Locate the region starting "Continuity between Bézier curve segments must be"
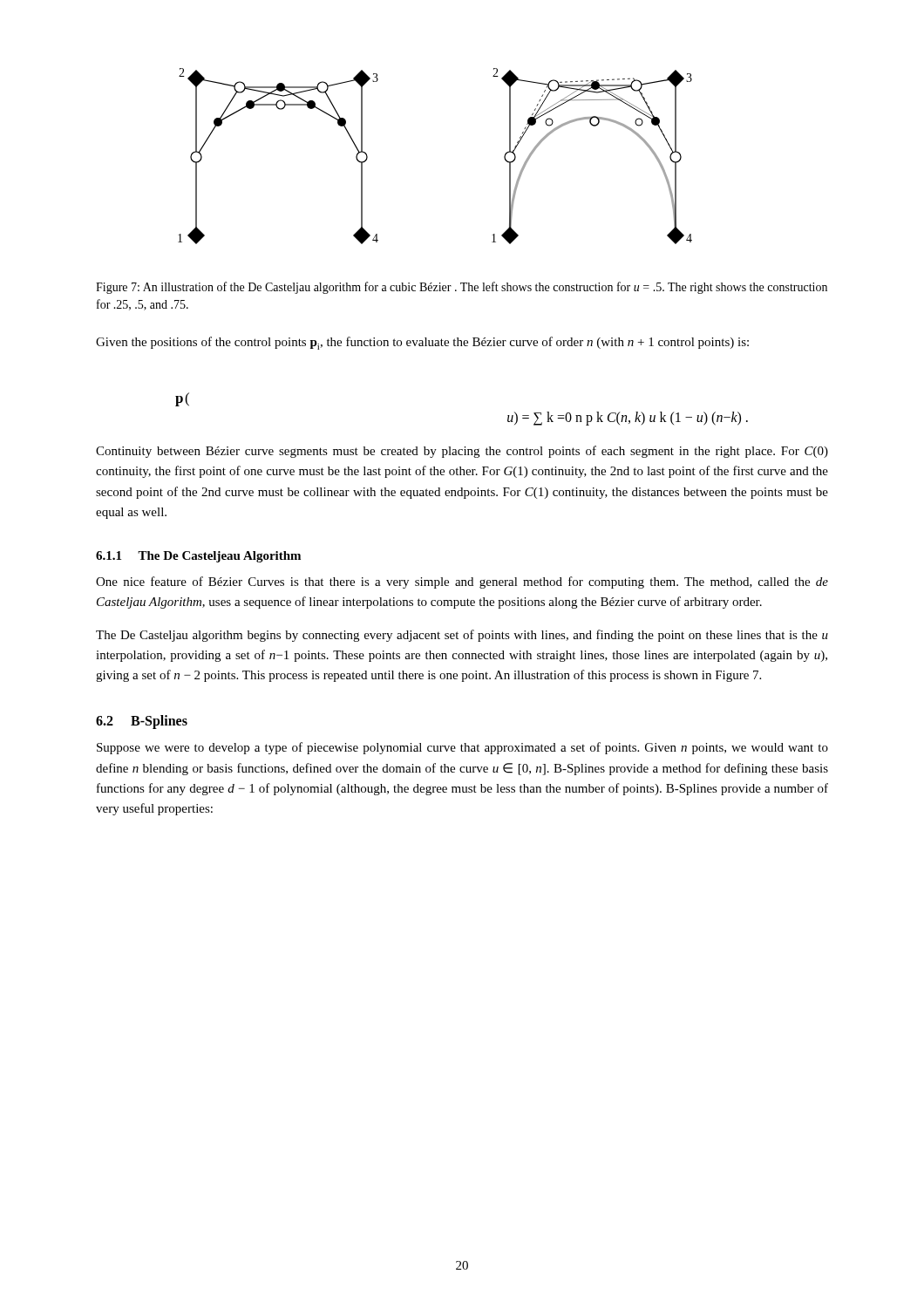Viewport: 924px width, 1308px height. tap(462, 481)
